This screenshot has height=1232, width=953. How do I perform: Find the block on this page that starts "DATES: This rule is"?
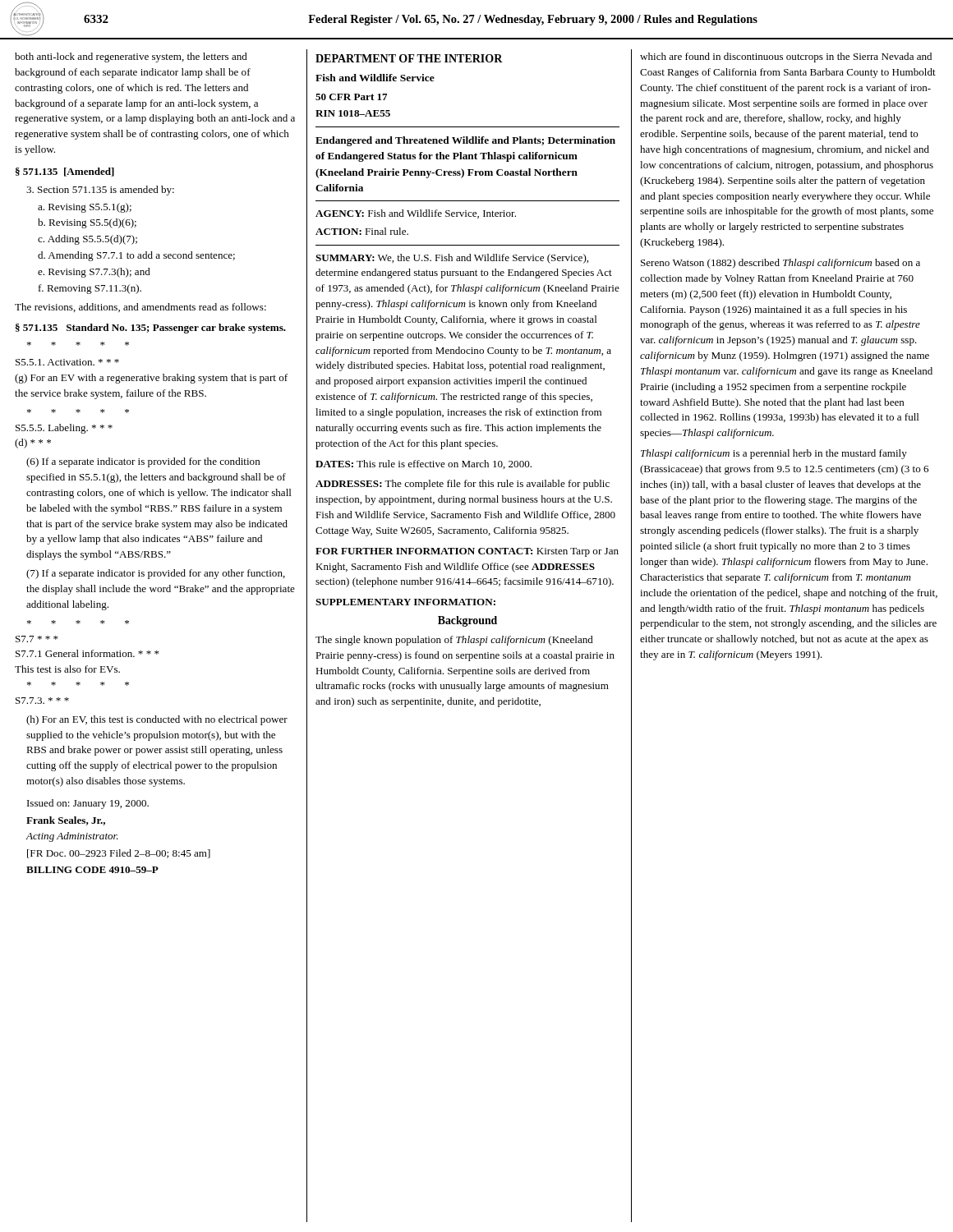click(424, 463)
